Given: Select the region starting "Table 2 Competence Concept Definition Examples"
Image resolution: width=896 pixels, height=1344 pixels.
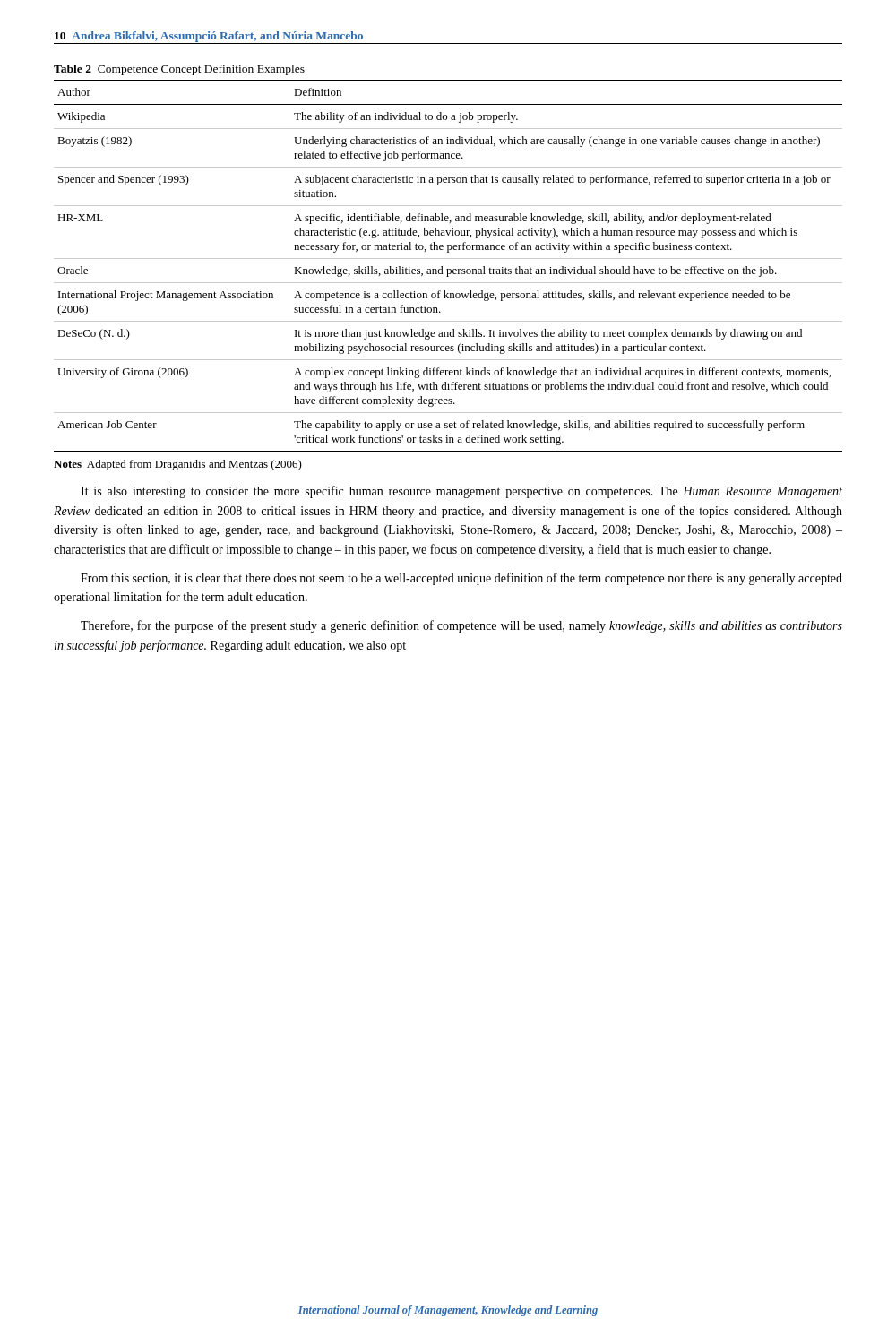Looking at the screenshot, I should 179,69.
